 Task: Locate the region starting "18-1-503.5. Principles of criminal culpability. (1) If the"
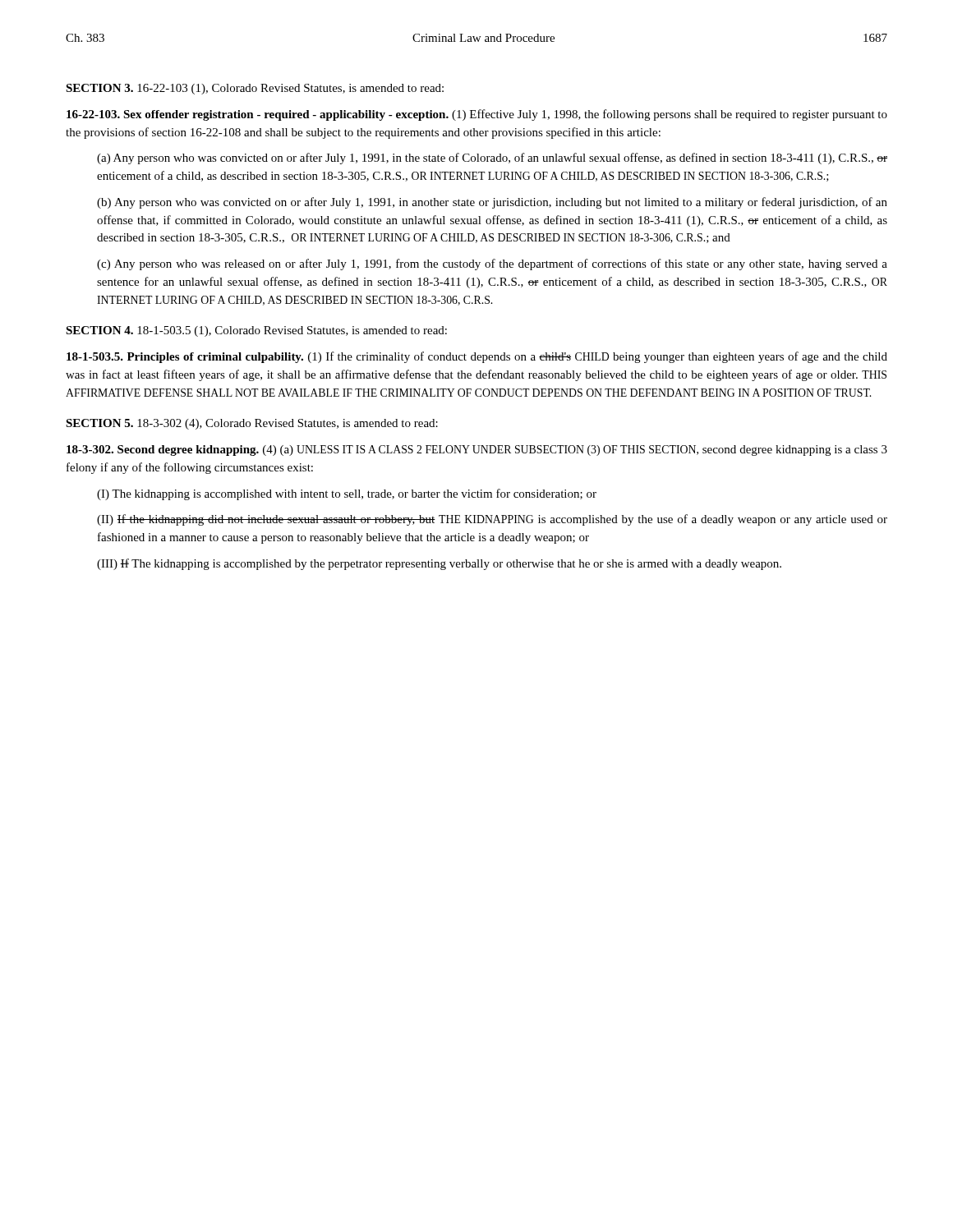476,374
